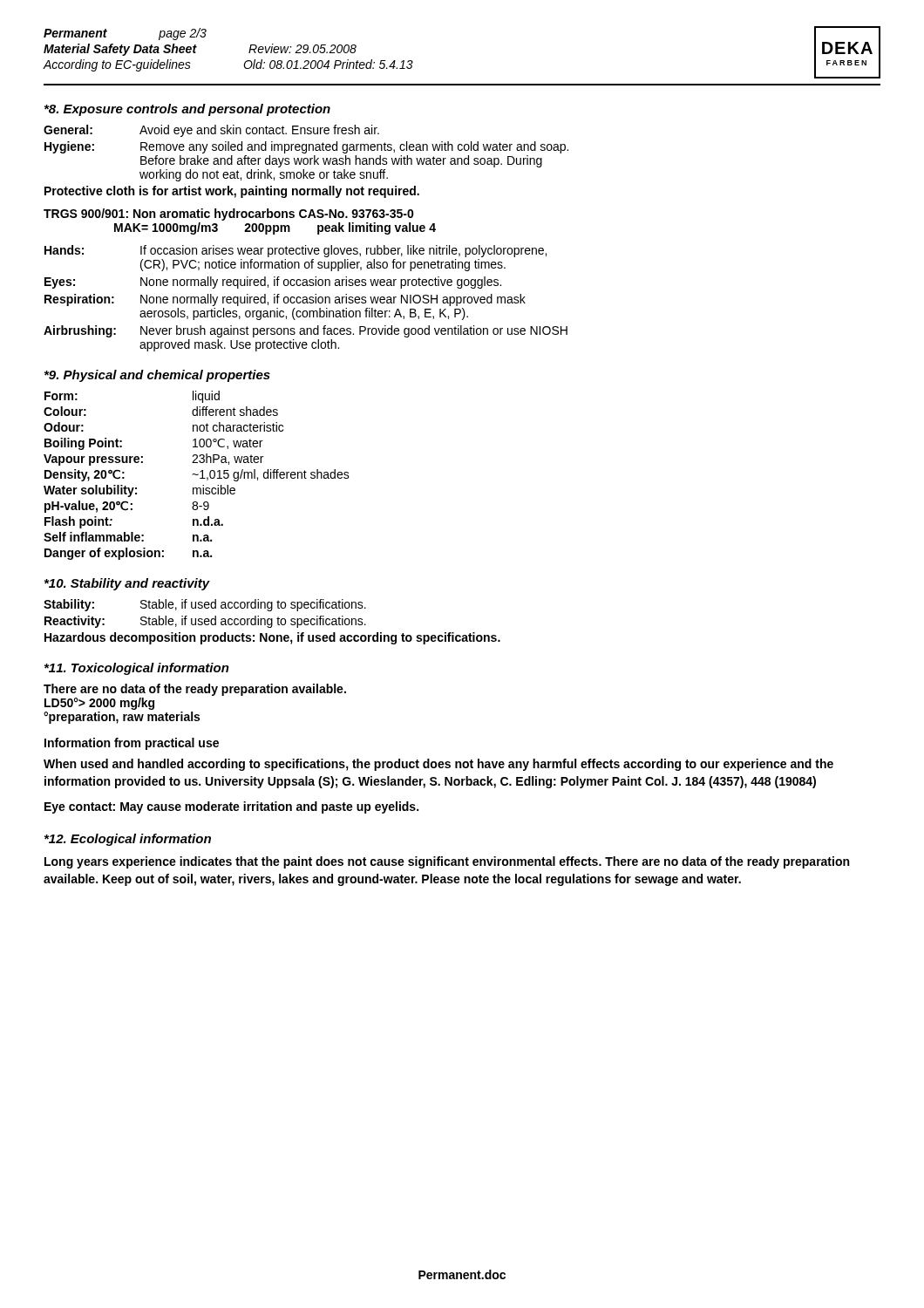Screen dimensions: 1308x924
Task: Point to the block beginning "Stability: Stable, if used according to specifications. Reactivity:"
Action: click(205, 605)
